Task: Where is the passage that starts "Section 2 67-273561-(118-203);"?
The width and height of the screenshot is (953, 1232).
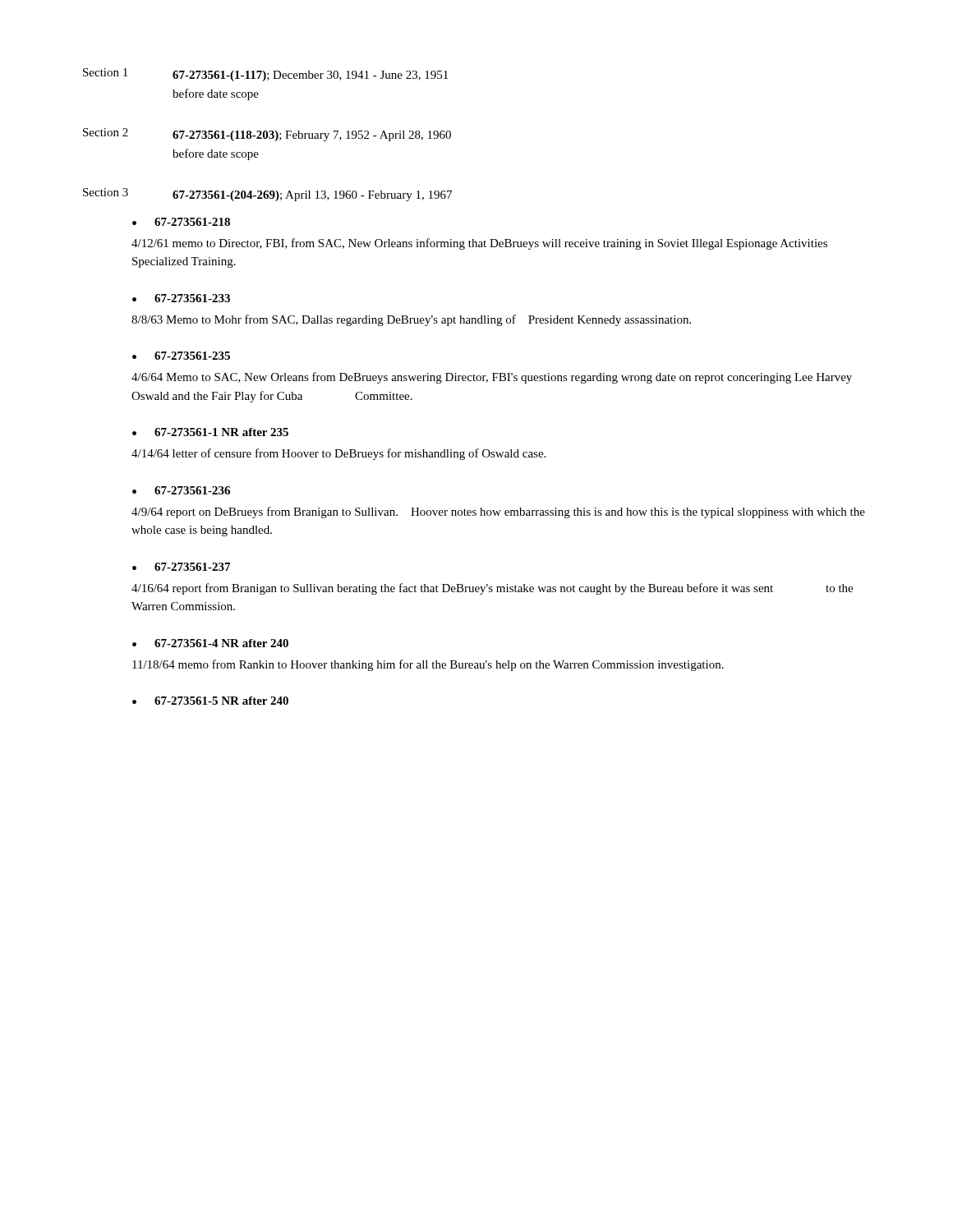Action: pyautogui.click(x=267, y=135)
